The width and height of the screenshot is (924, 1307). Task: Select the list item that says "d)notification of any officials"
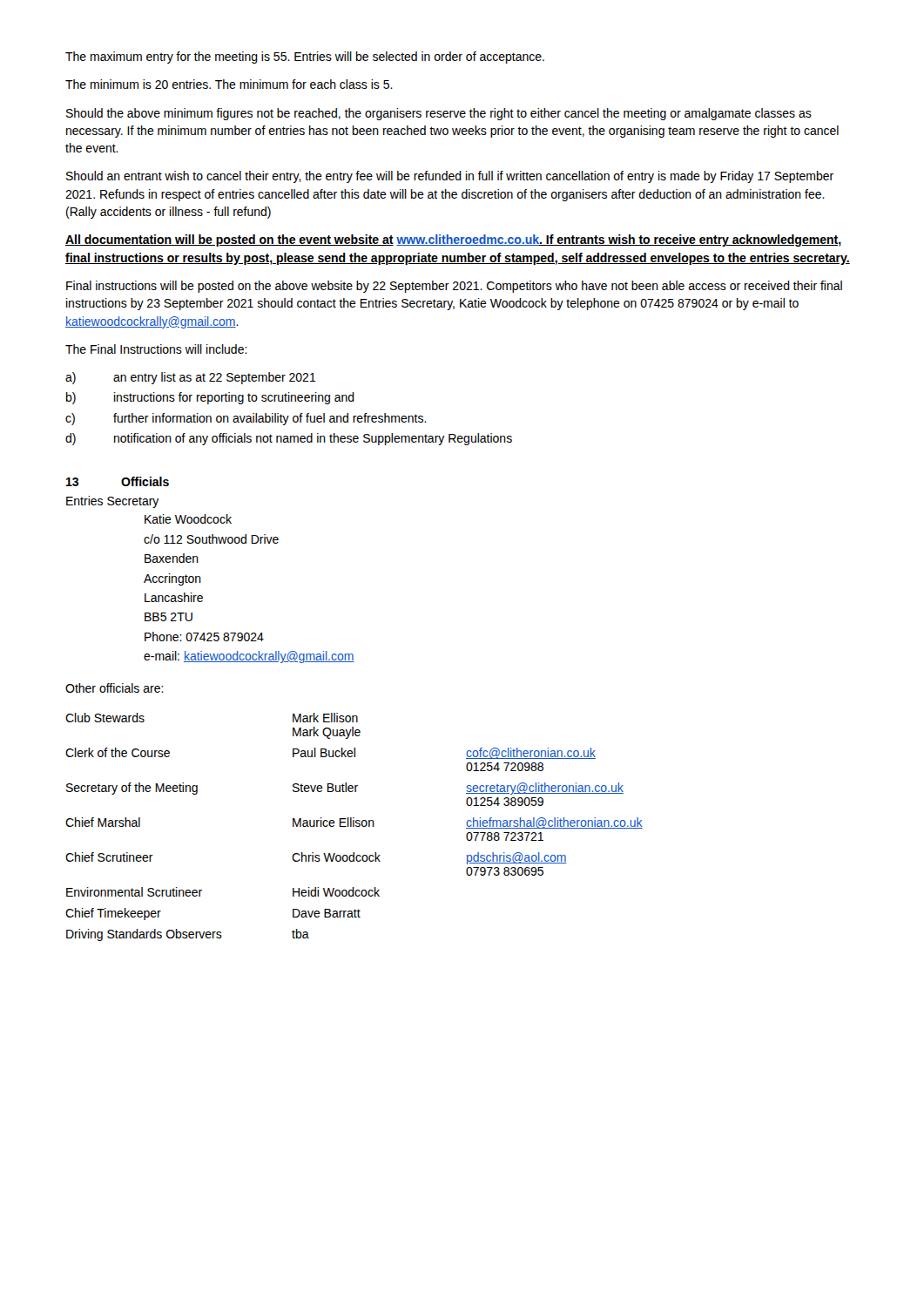tap(289, 438)
